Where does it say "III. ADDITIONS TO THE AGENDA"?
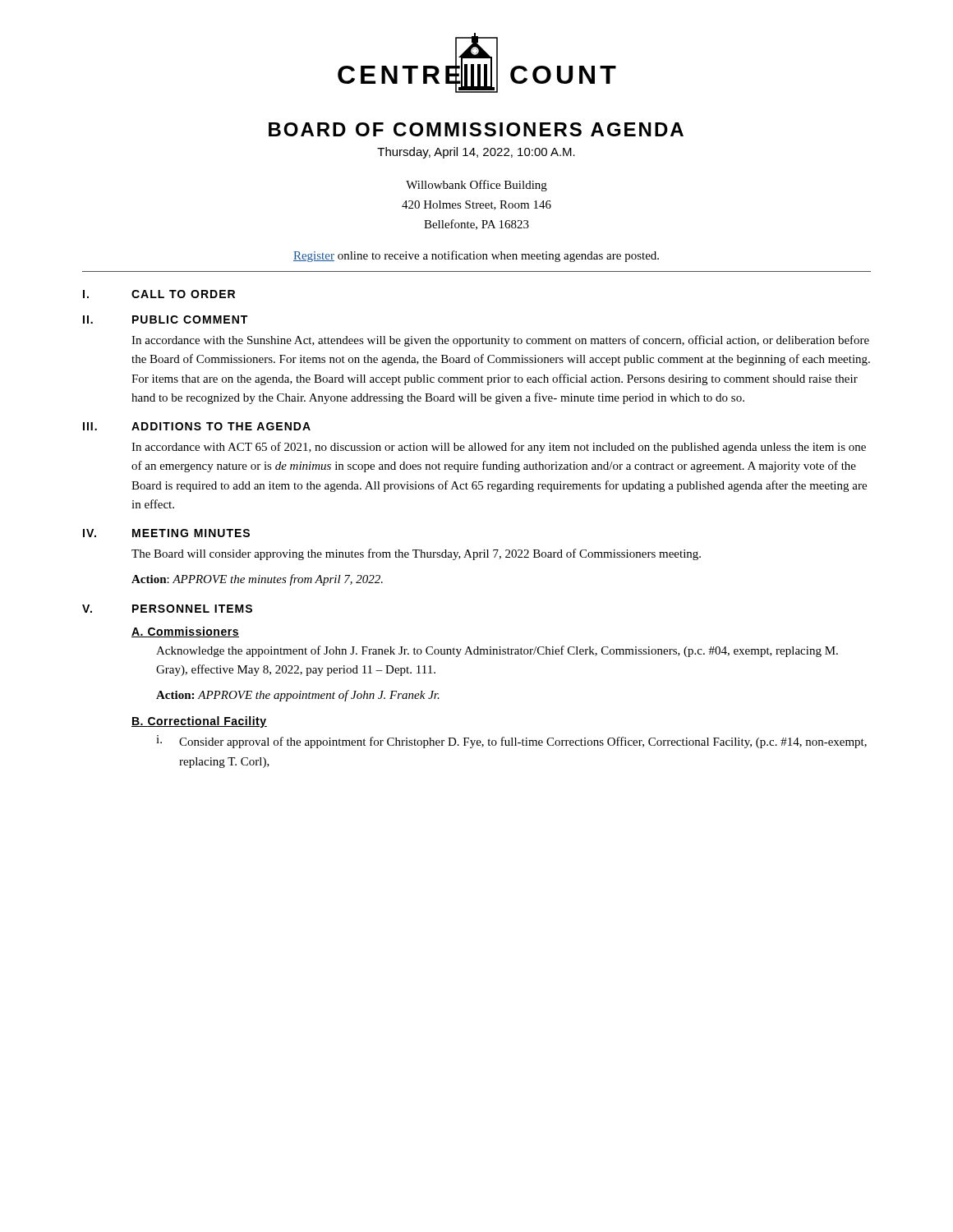The width and height of the screenshot is (953, 1232). click(197, 426)
